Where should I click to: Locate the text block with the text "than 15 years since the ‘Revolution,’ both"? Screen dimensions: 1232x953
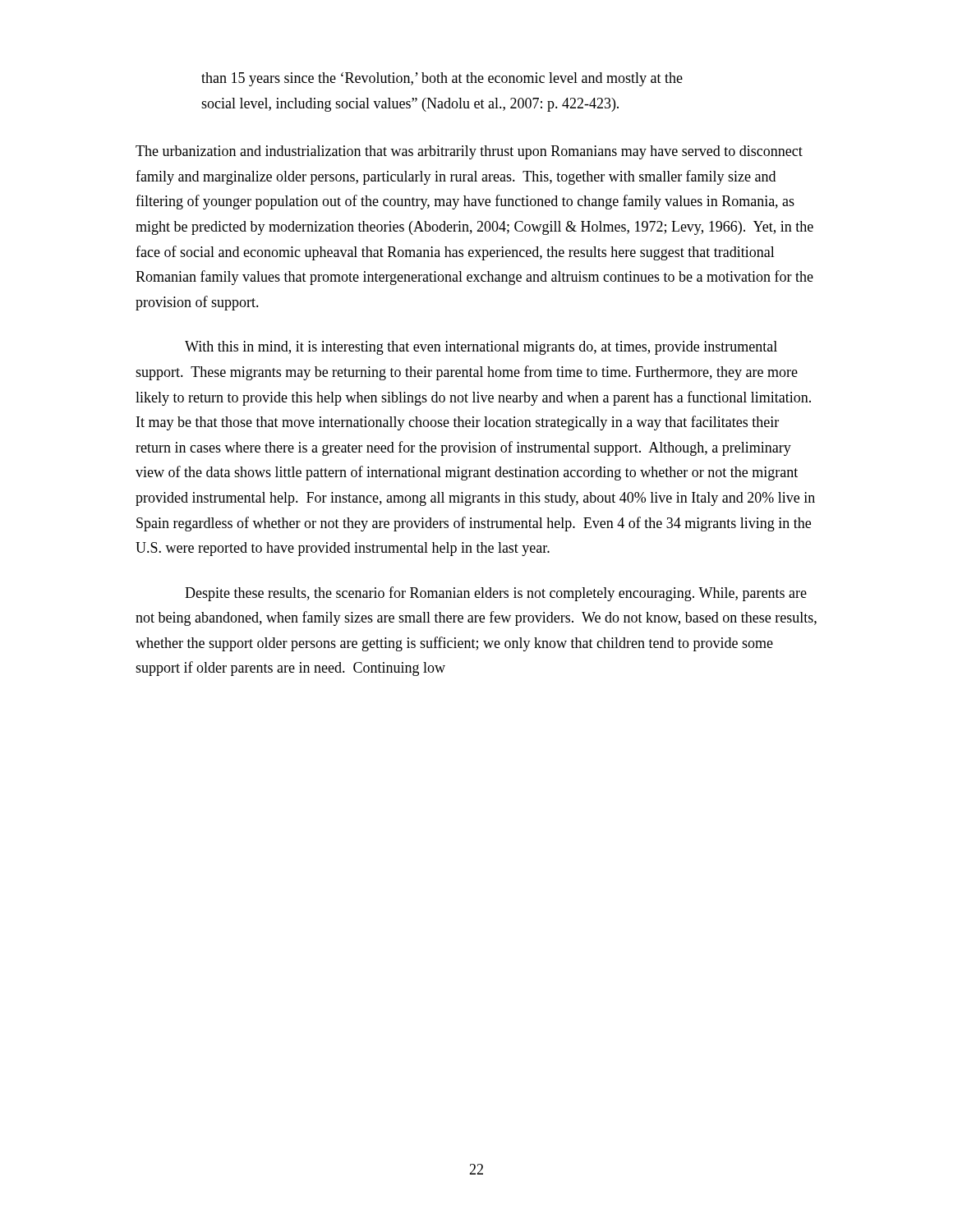[509, 91]
